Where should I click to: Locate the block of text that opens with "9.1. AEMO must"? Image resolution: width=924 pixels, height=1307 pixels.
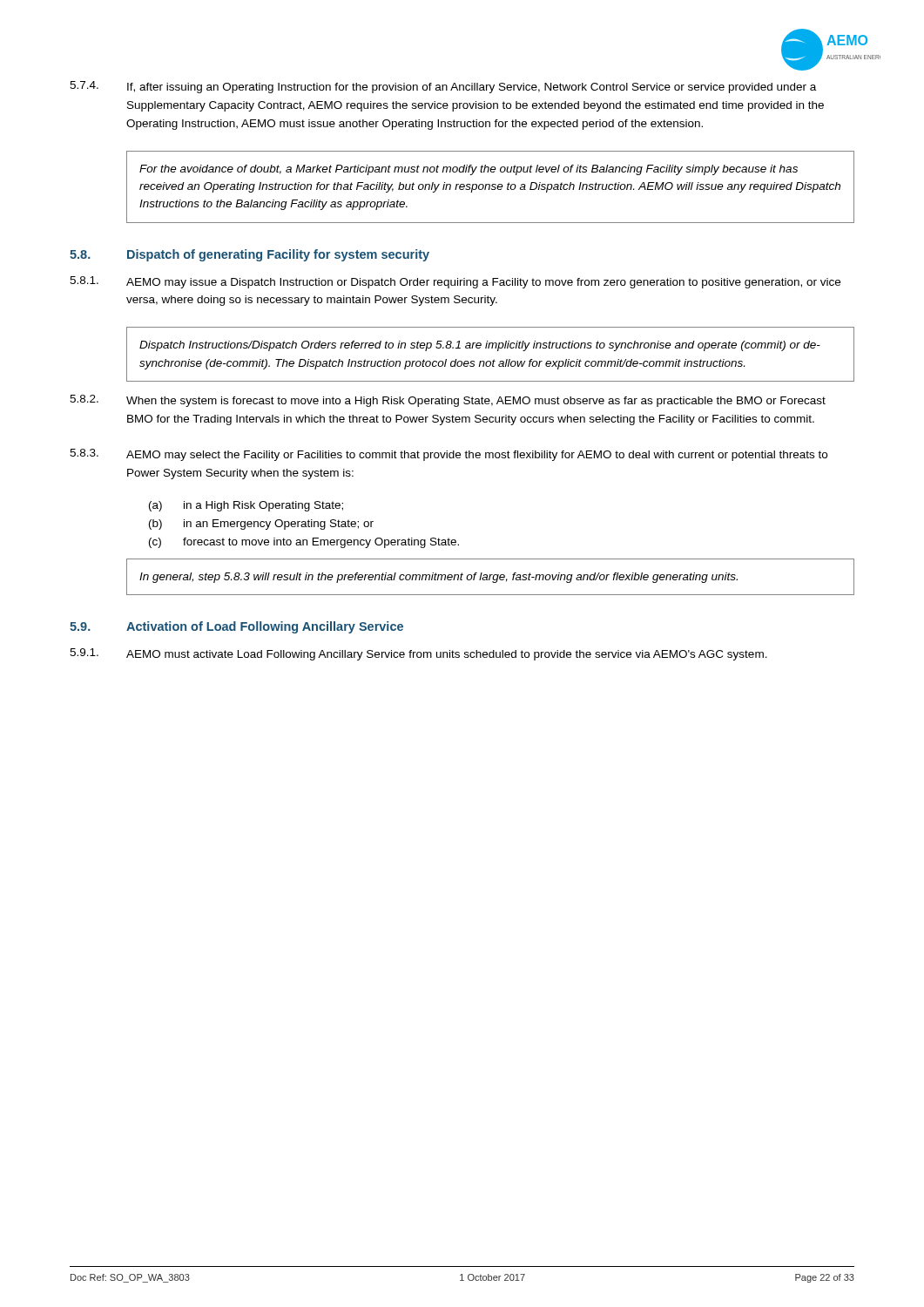462,658
